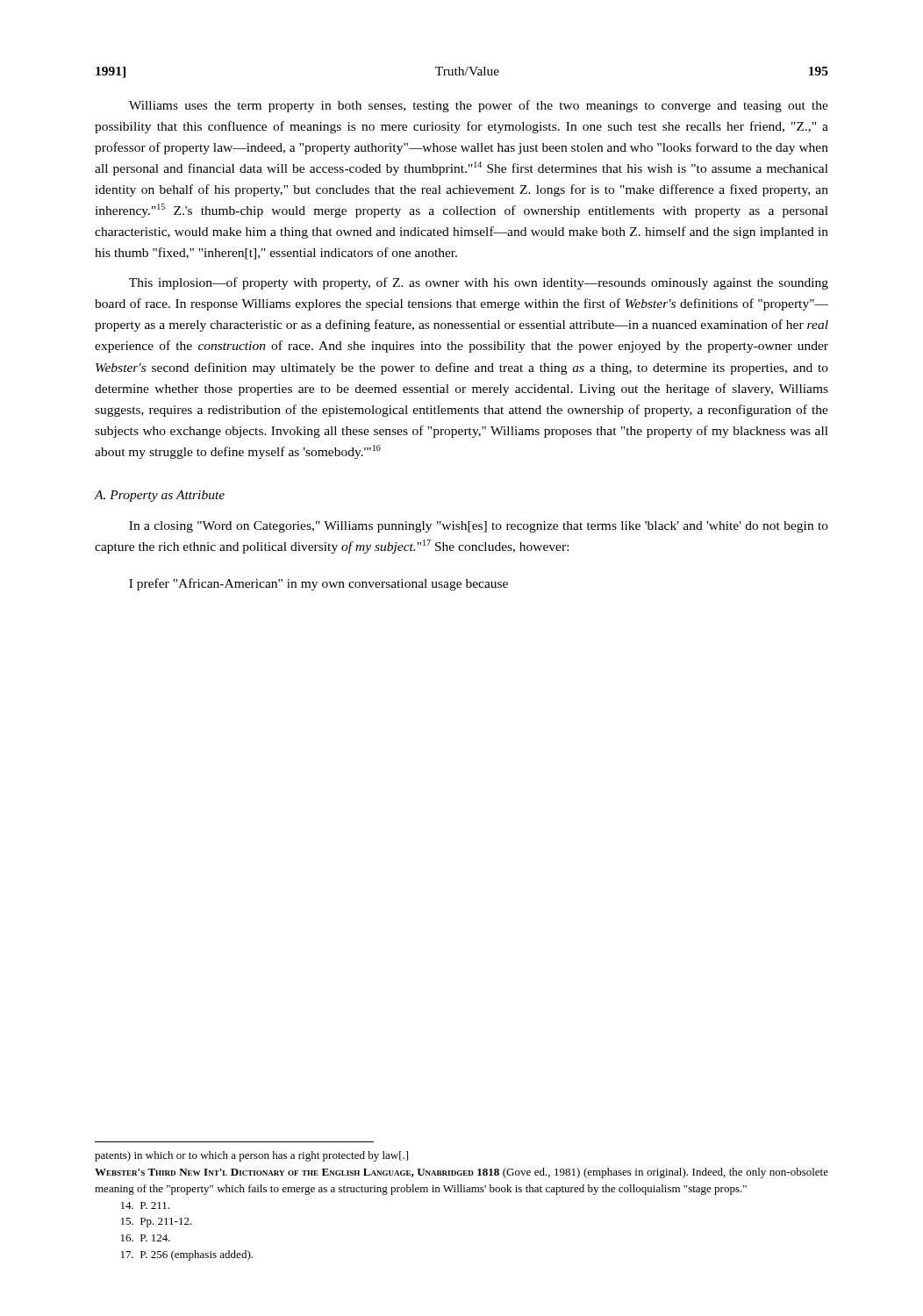Click the footnote
This screenshot has width=923, height=1316.
tap(462, 1202)
